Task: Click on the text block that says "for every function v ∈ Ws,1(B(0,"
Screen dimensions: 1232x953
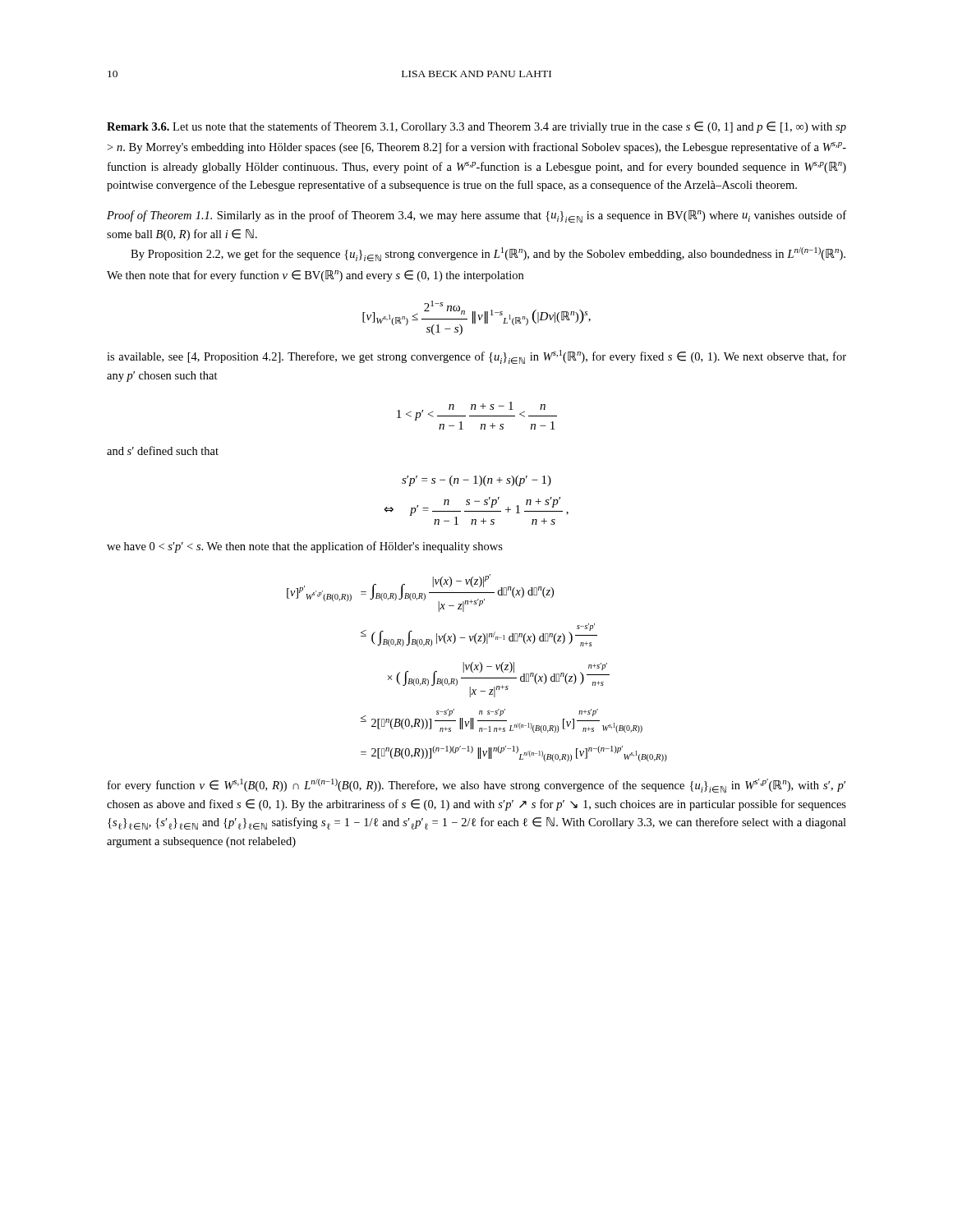Action: tap(476, 812)
